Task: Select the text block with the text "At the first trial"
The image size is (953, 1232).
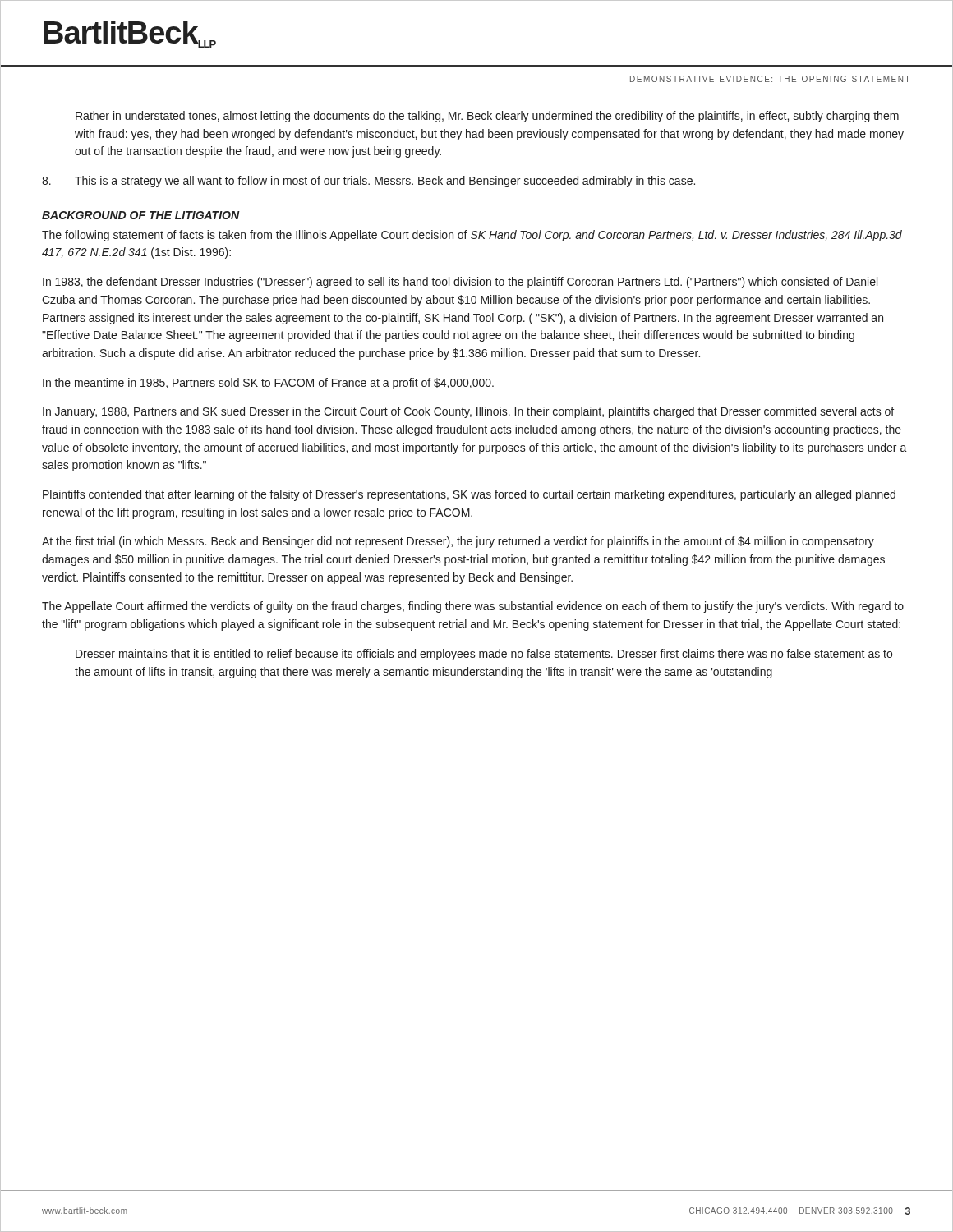Action: (464, 559)
